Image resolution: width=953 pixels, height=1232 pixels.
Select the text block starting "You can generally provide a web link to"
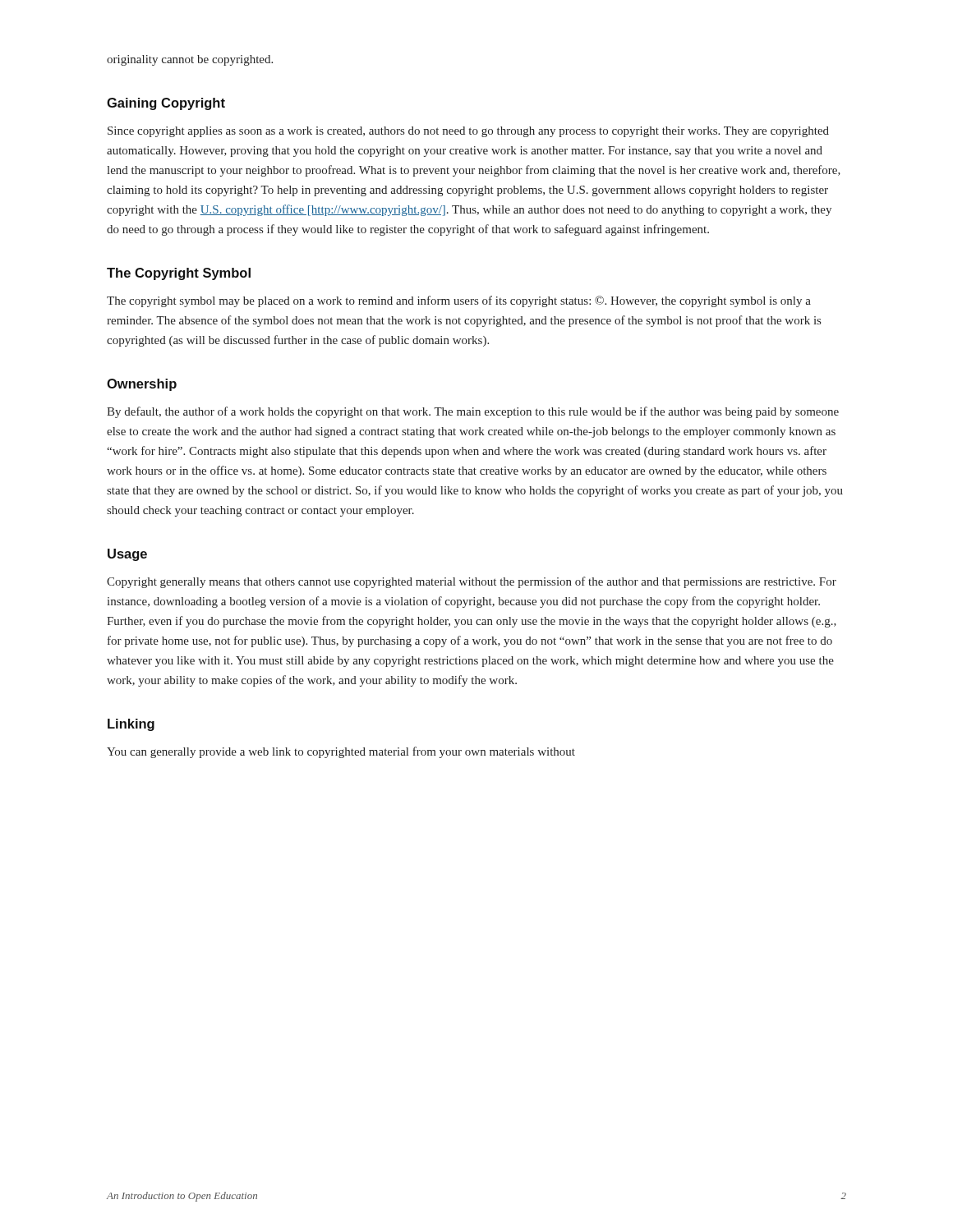tap(341, 752)
